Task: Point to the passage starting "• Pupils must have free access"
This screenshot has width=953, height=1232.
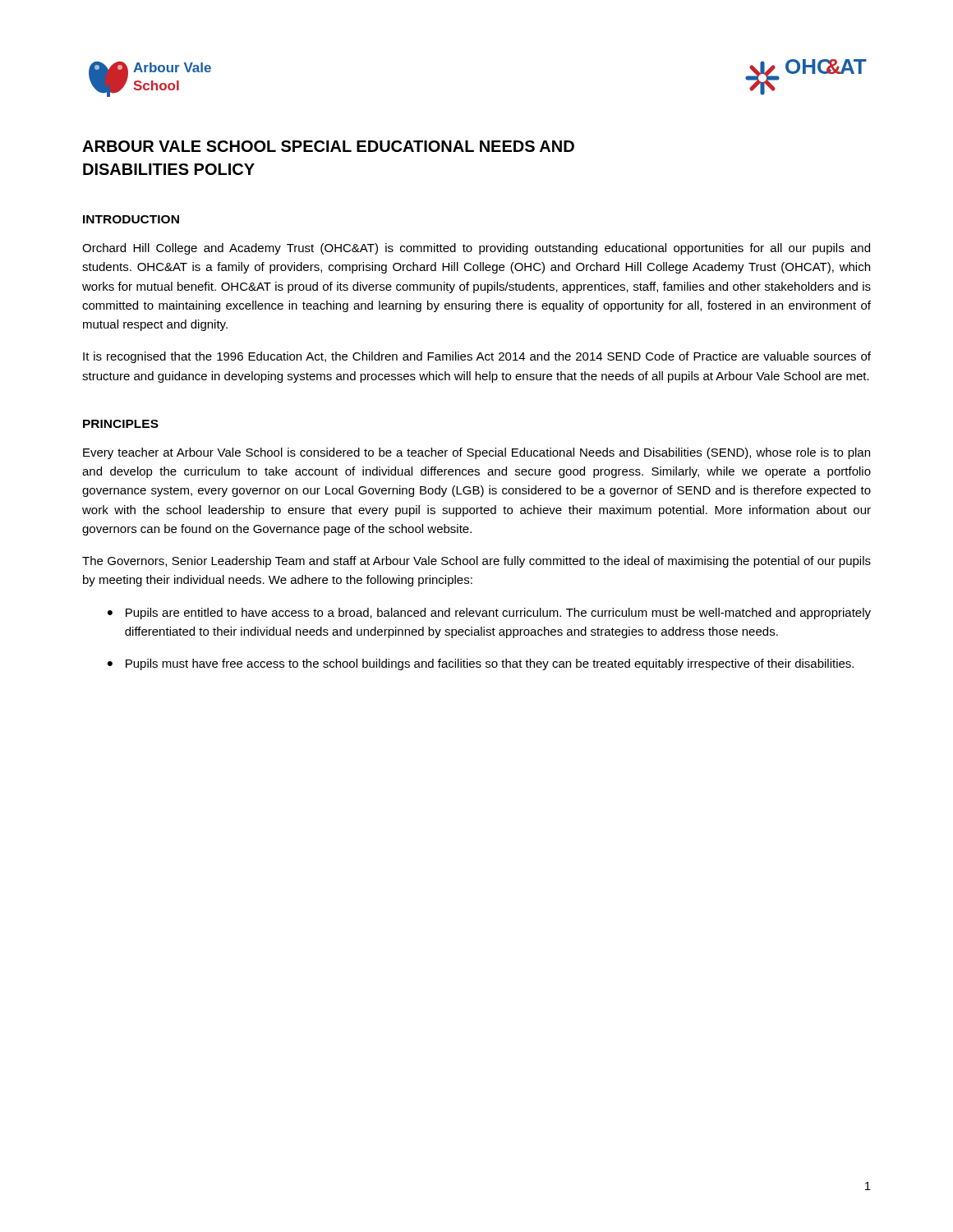Action: tap(481, 665)
